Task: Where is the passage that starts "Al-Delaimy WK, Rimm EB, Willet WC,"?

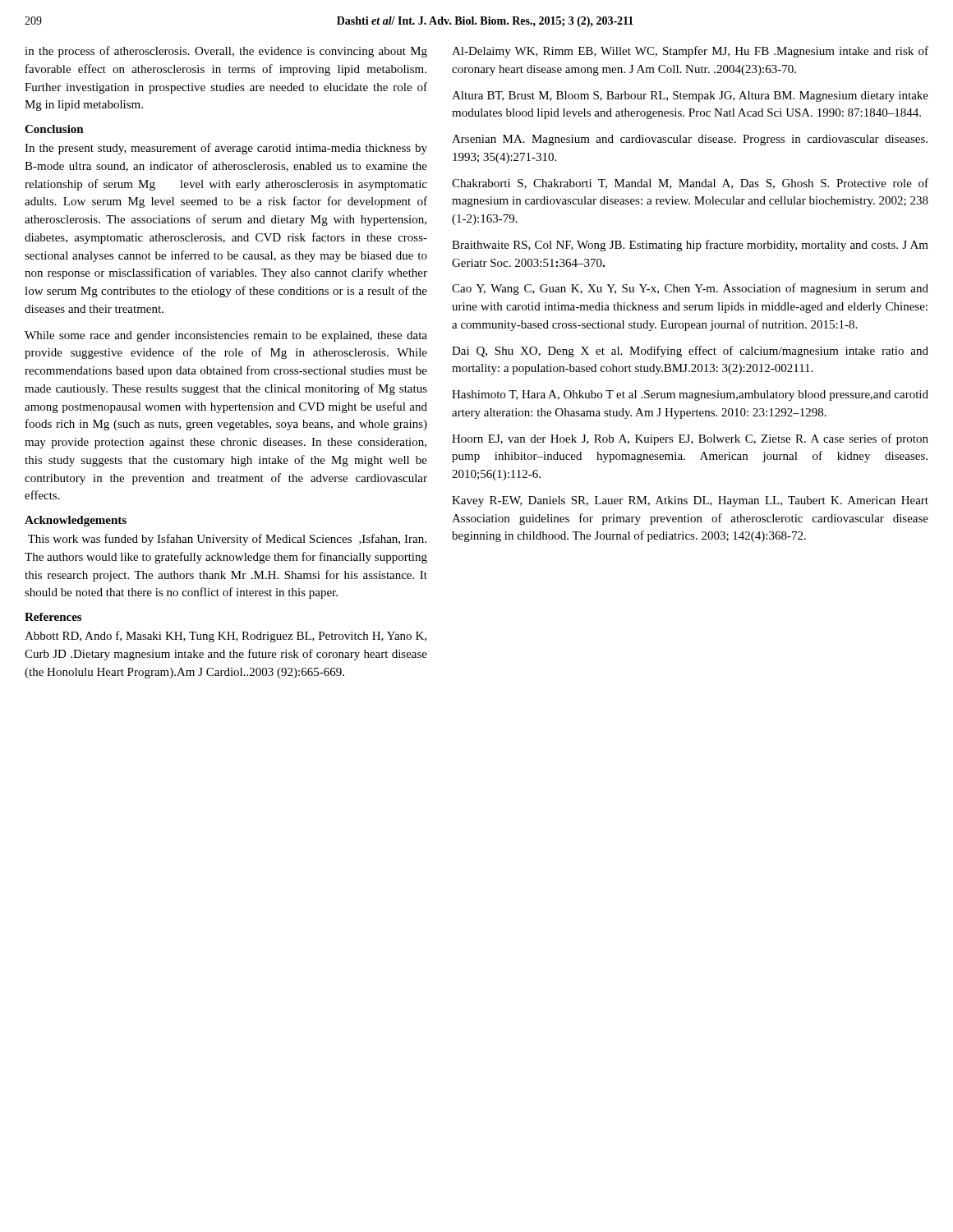Action: (690, 61)
